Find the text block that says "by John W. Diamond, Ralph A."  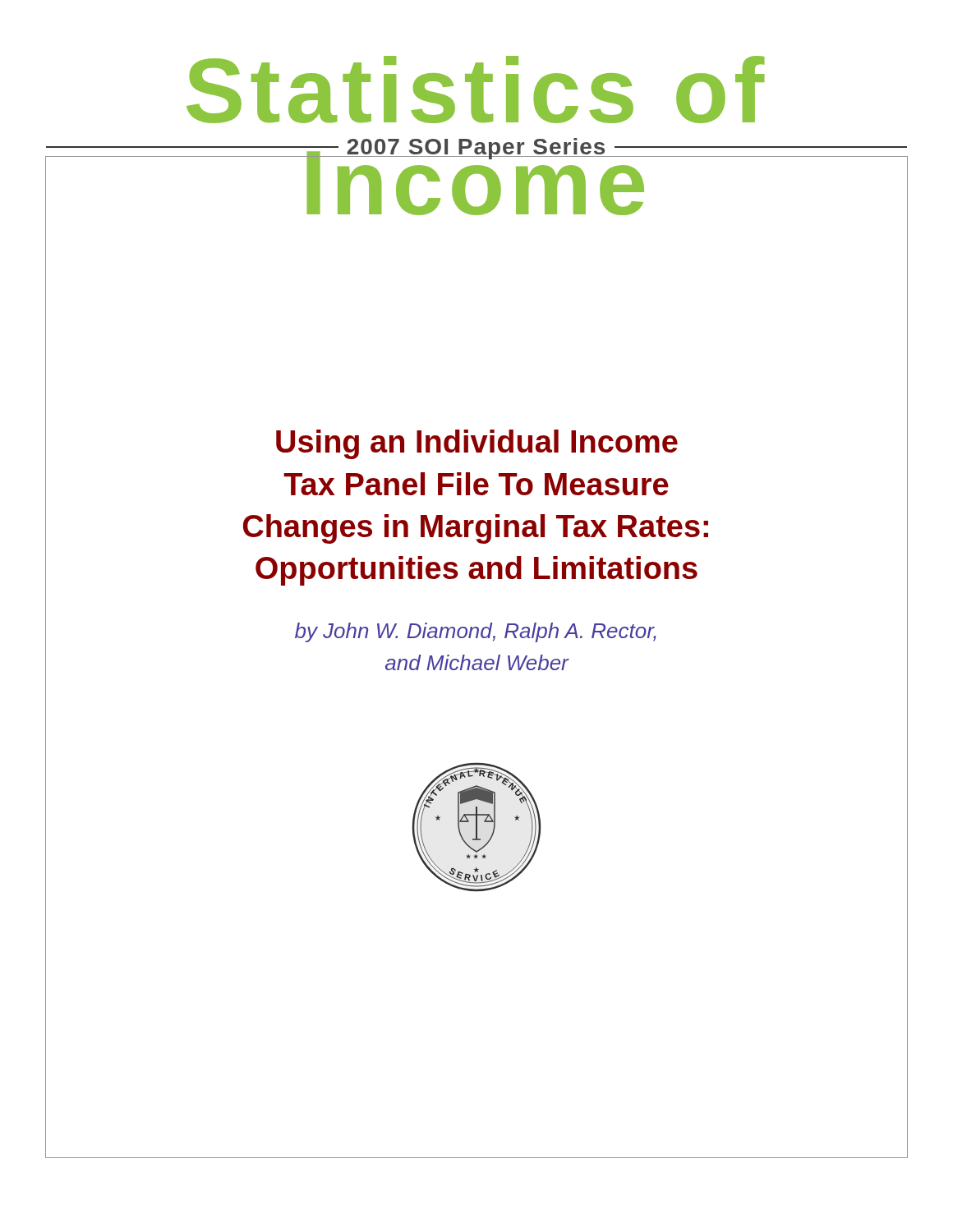click(476, 646)
